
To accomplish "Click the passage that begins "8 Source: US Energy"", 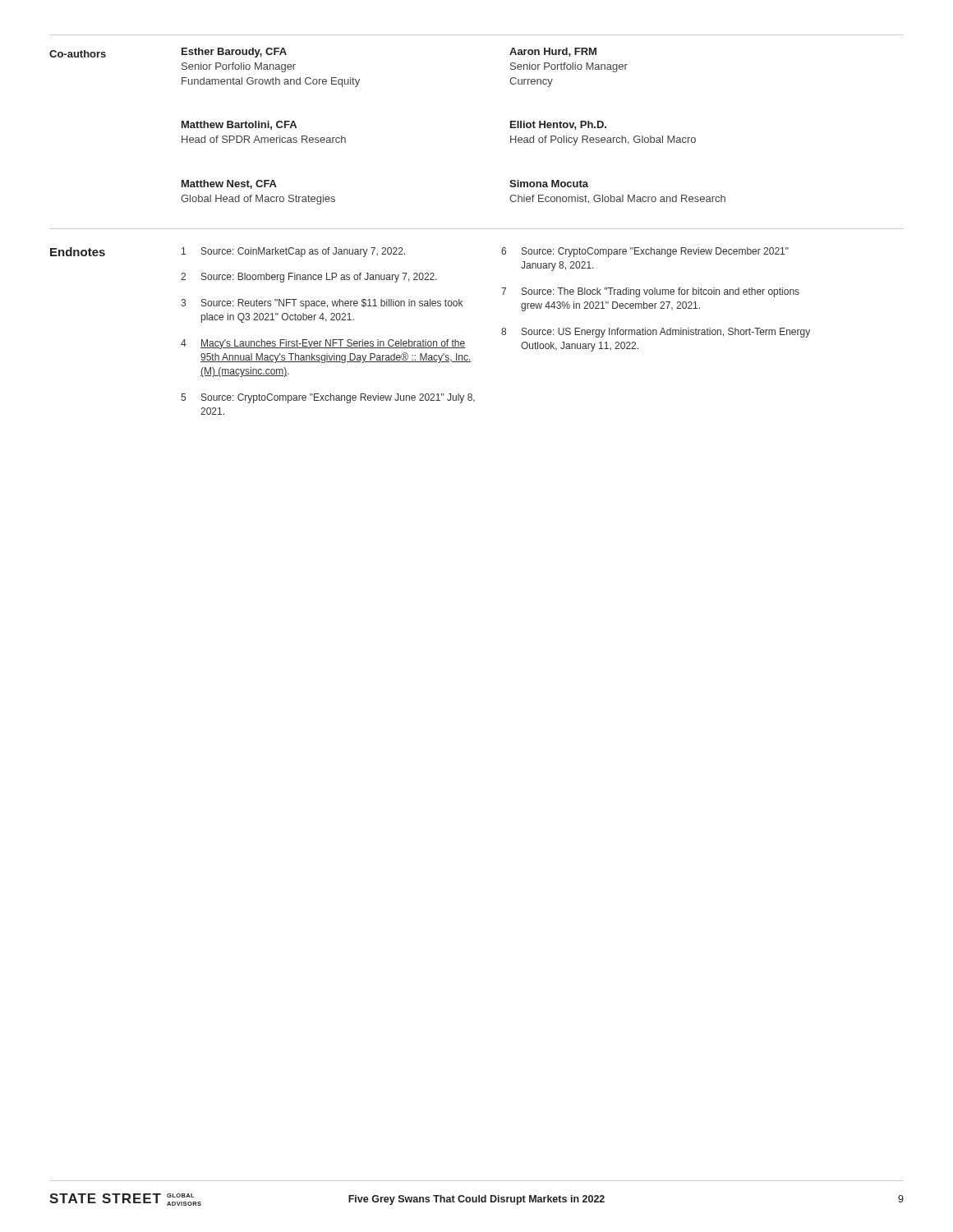I will (x=661, y=339).
